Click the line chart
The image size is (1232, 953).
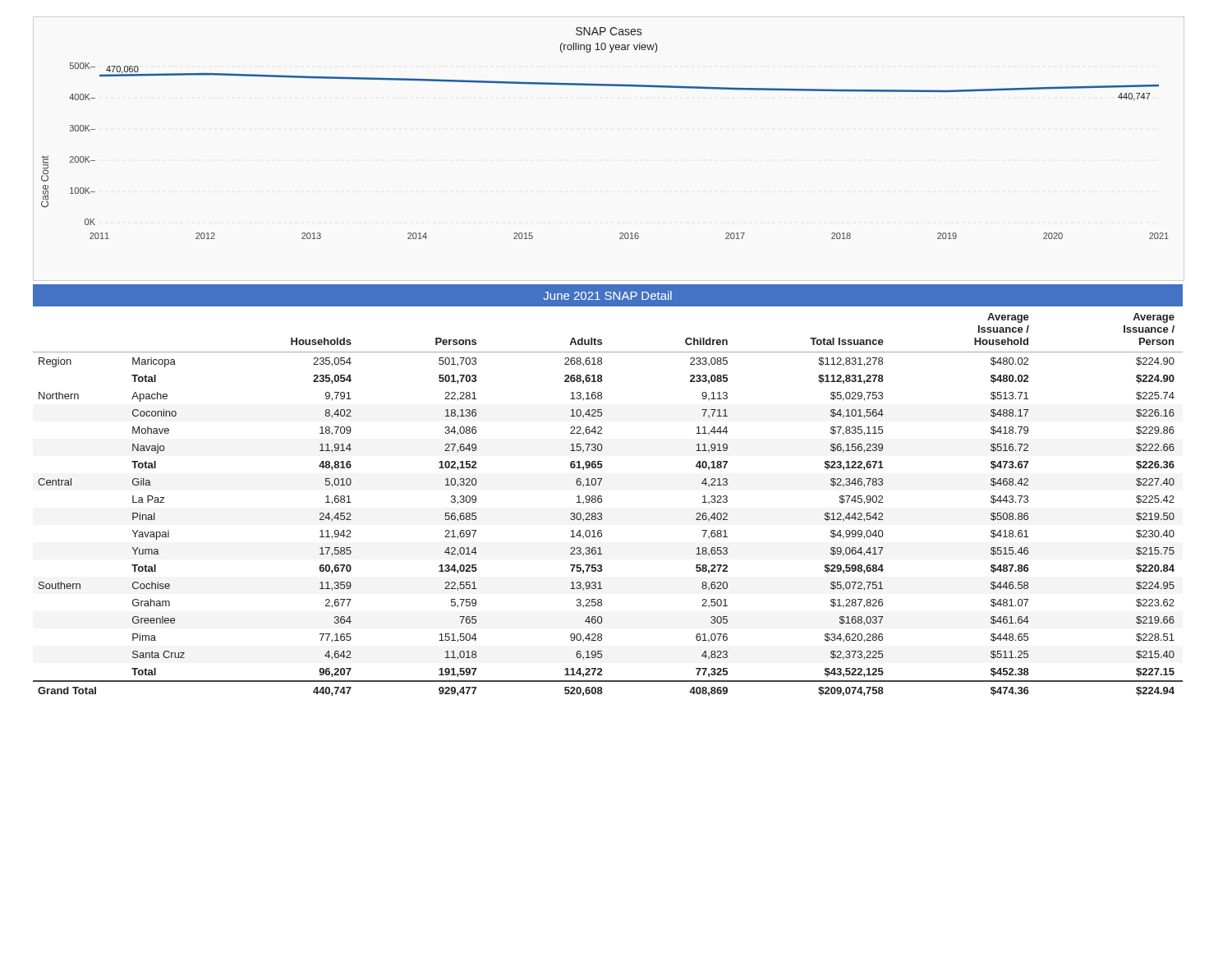tap(609, 149)
